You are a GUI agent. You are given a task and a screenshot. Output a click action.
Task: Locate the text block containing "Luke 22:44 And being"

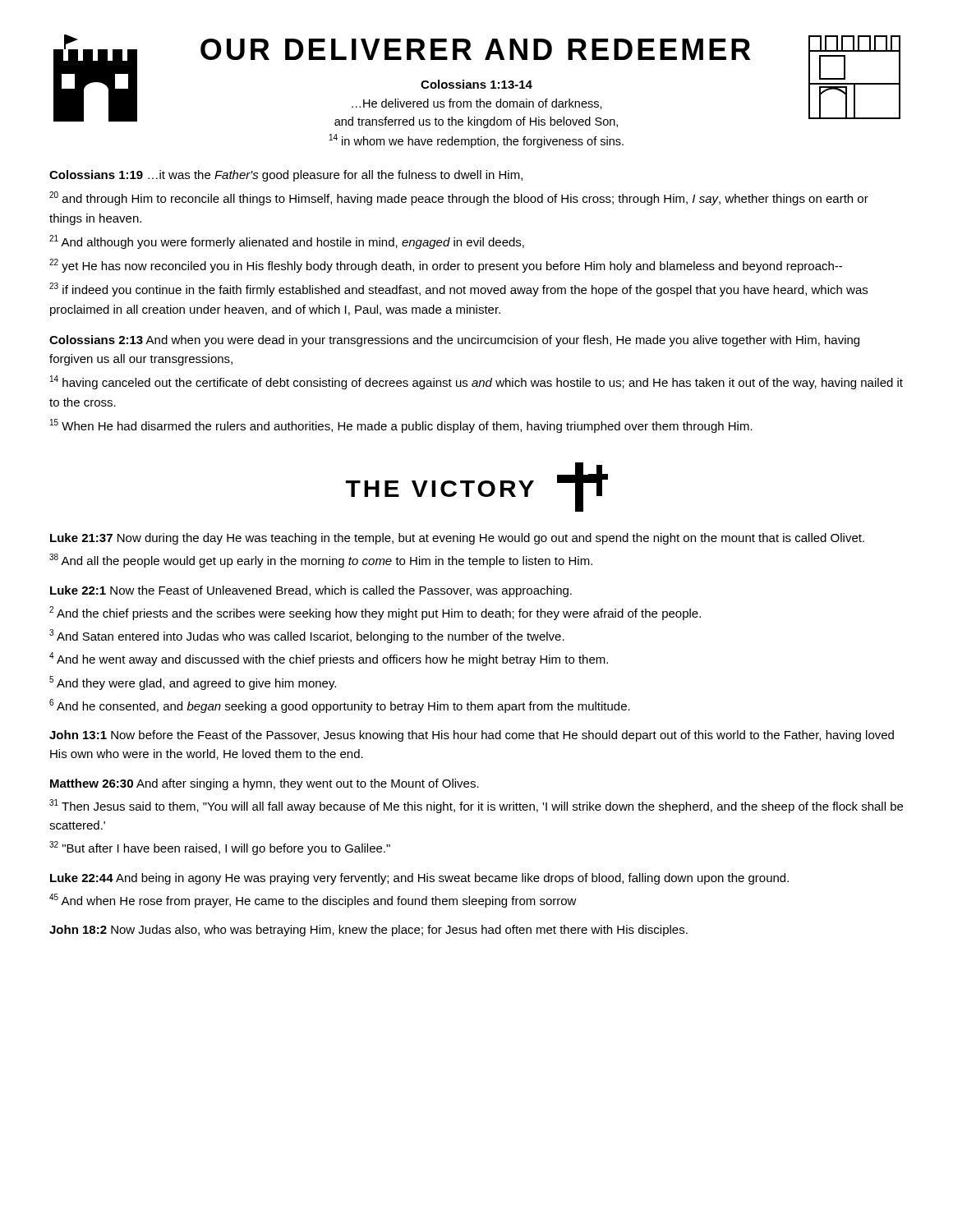[x=476, y=889]
